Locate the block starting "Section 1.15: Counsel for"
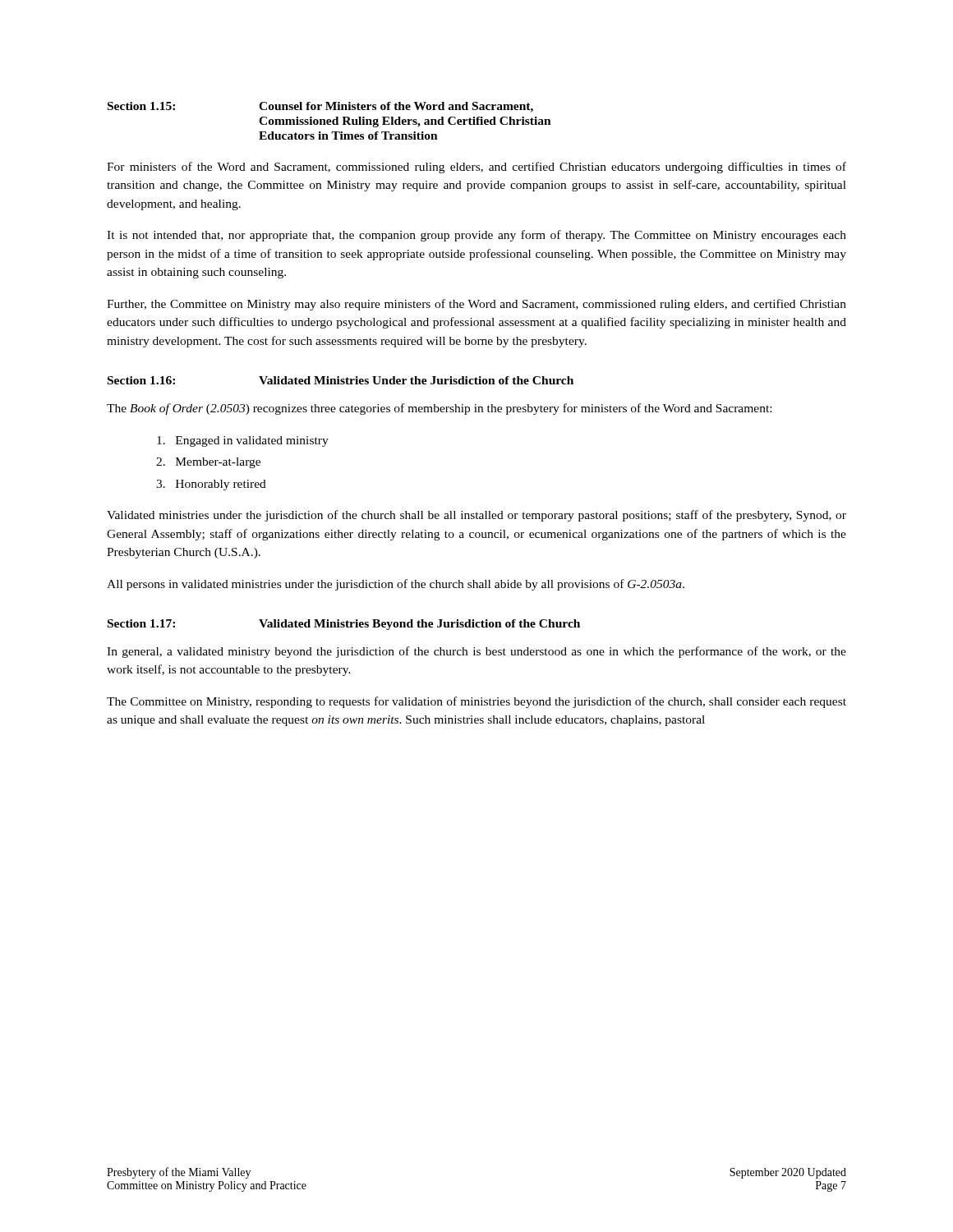 329,121
